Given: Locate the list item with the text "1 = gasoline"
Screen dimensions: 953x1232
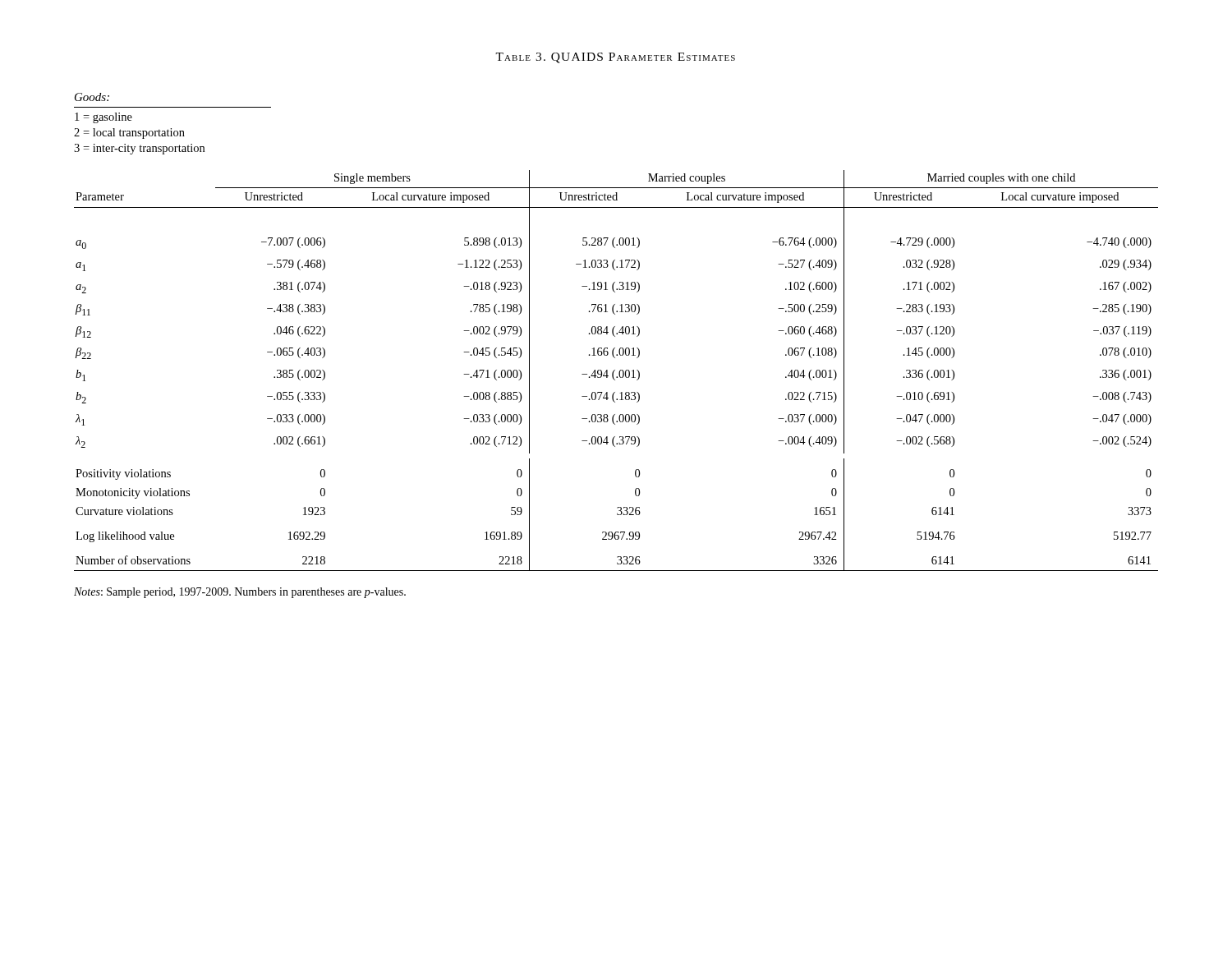Looking at the screenshot, I should tap(103, 117).
